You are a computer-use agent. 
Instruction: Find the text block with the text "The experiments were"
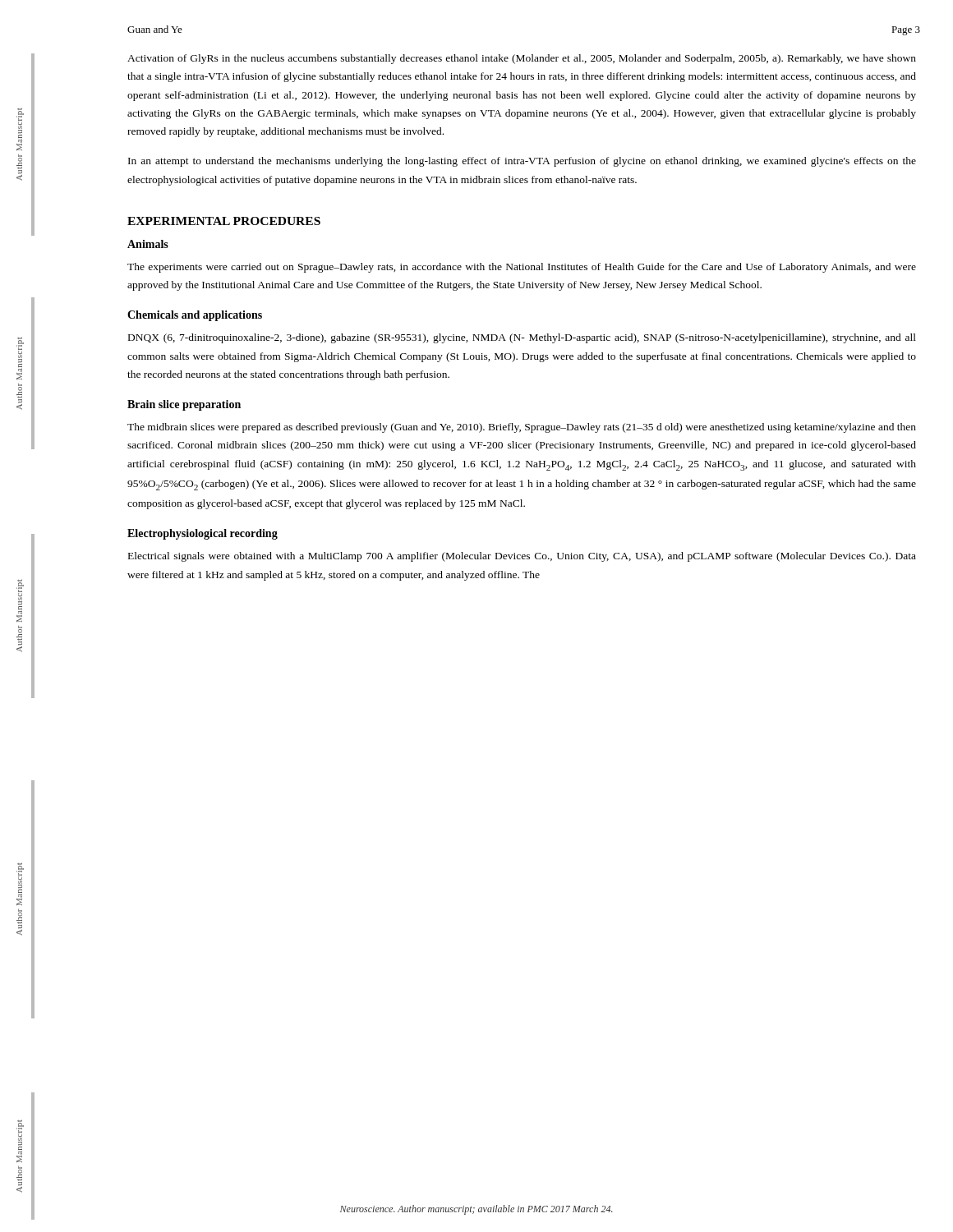point(522,276)
